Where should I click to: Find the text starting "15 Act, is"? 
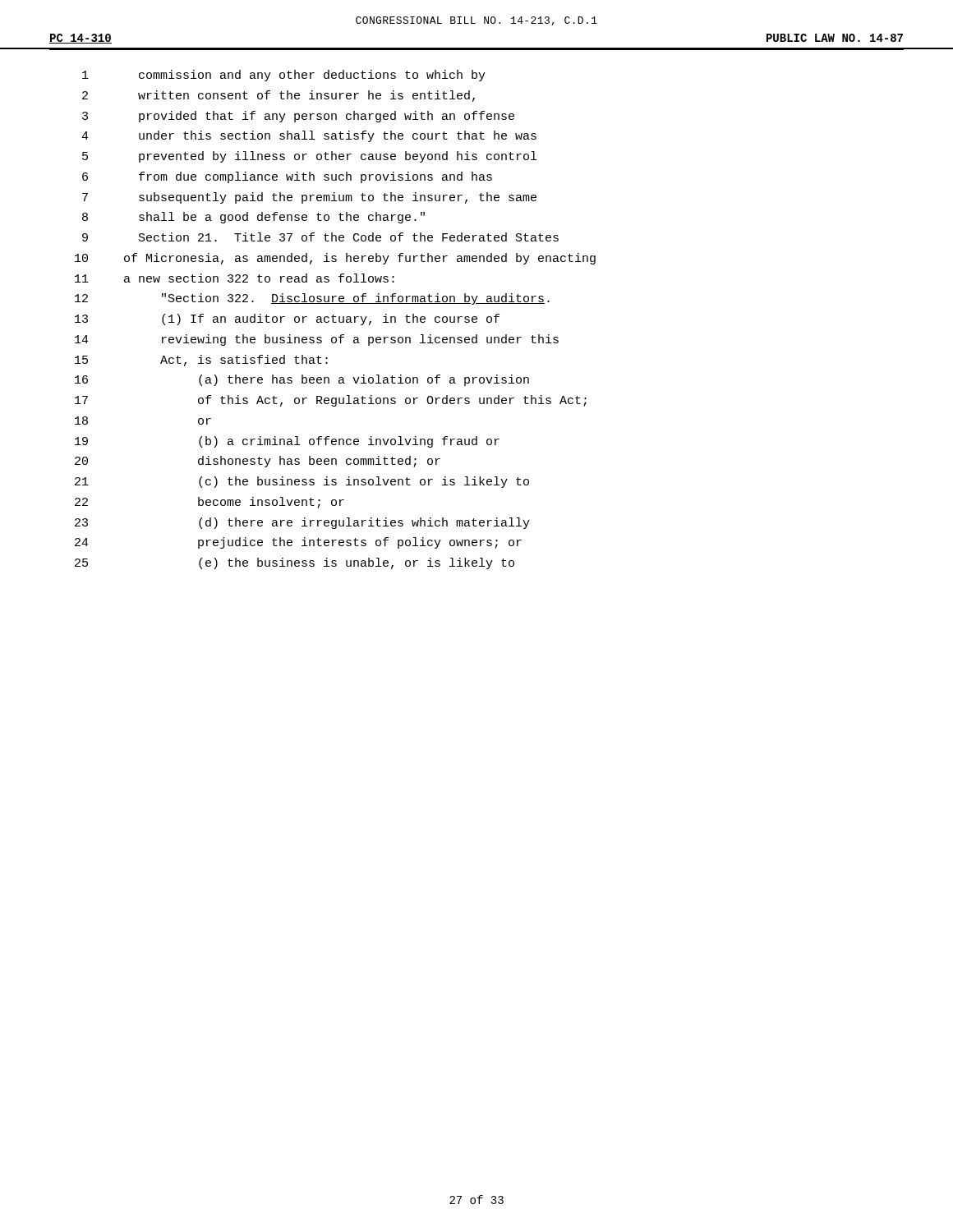coord(190,361)
